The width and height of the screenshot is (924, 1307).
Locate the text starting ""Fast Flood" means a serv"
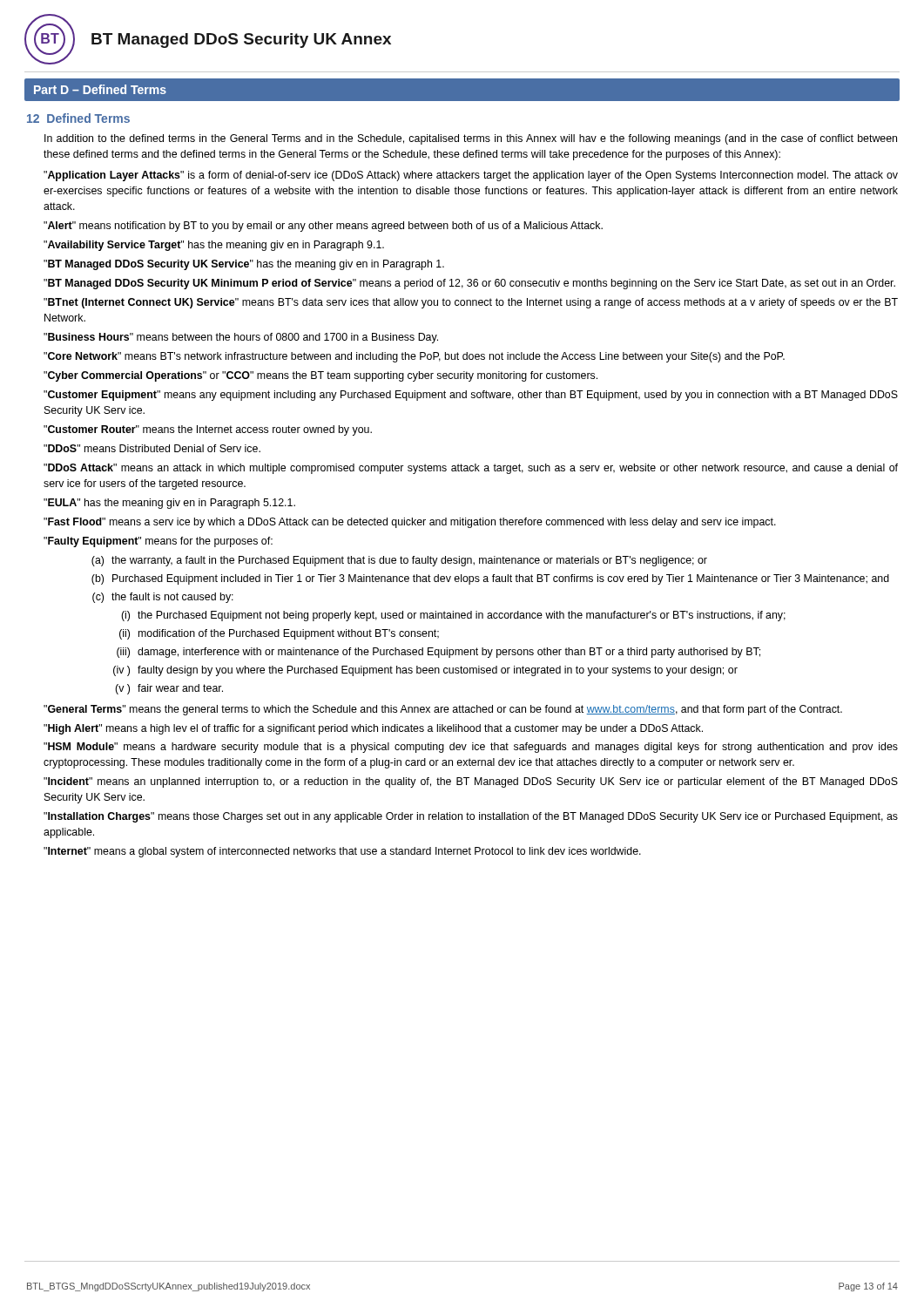(x=410, y=522)
